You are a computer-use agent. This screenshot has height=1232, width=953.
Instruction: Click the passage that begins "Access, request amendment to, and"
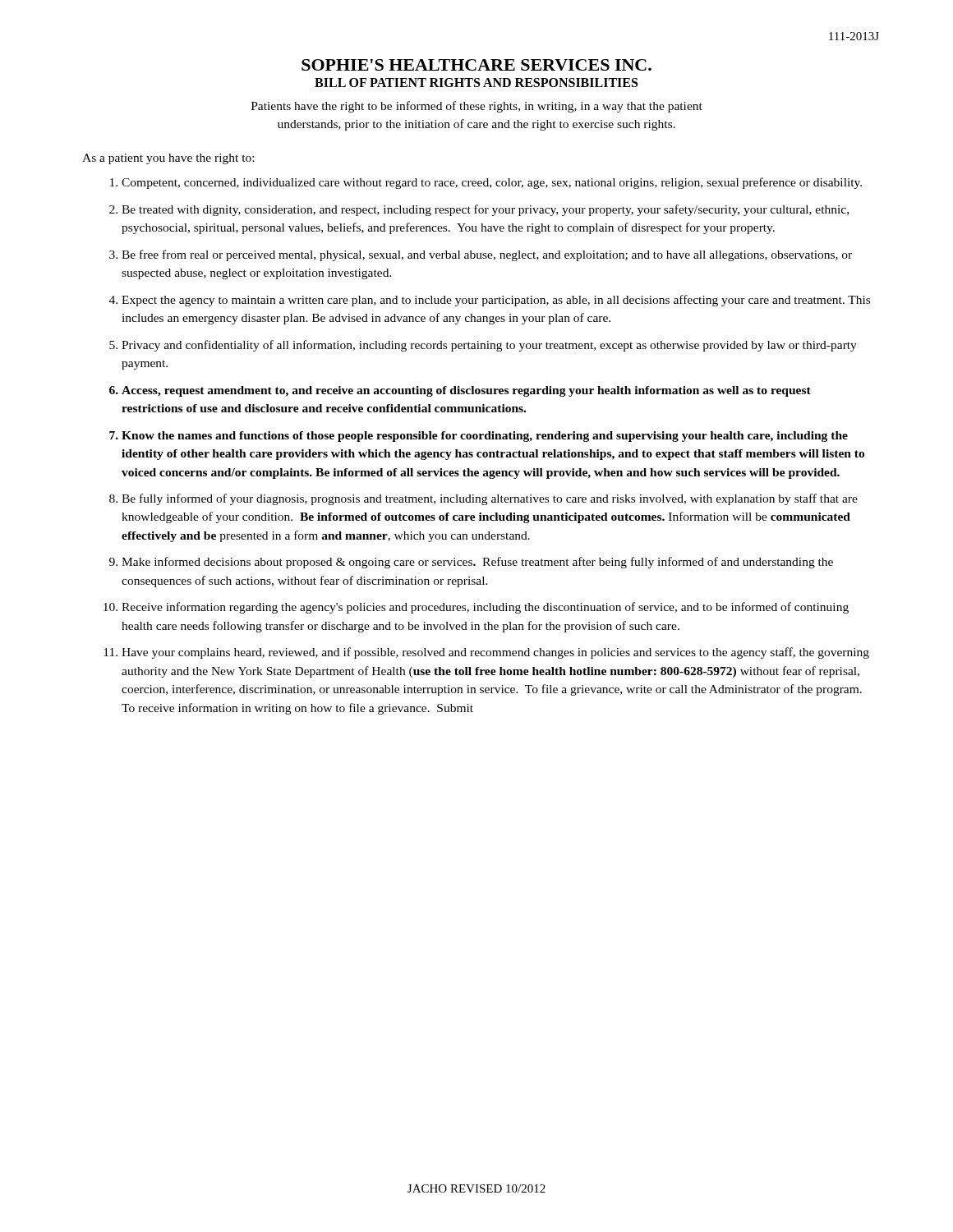tap(466, 399)
